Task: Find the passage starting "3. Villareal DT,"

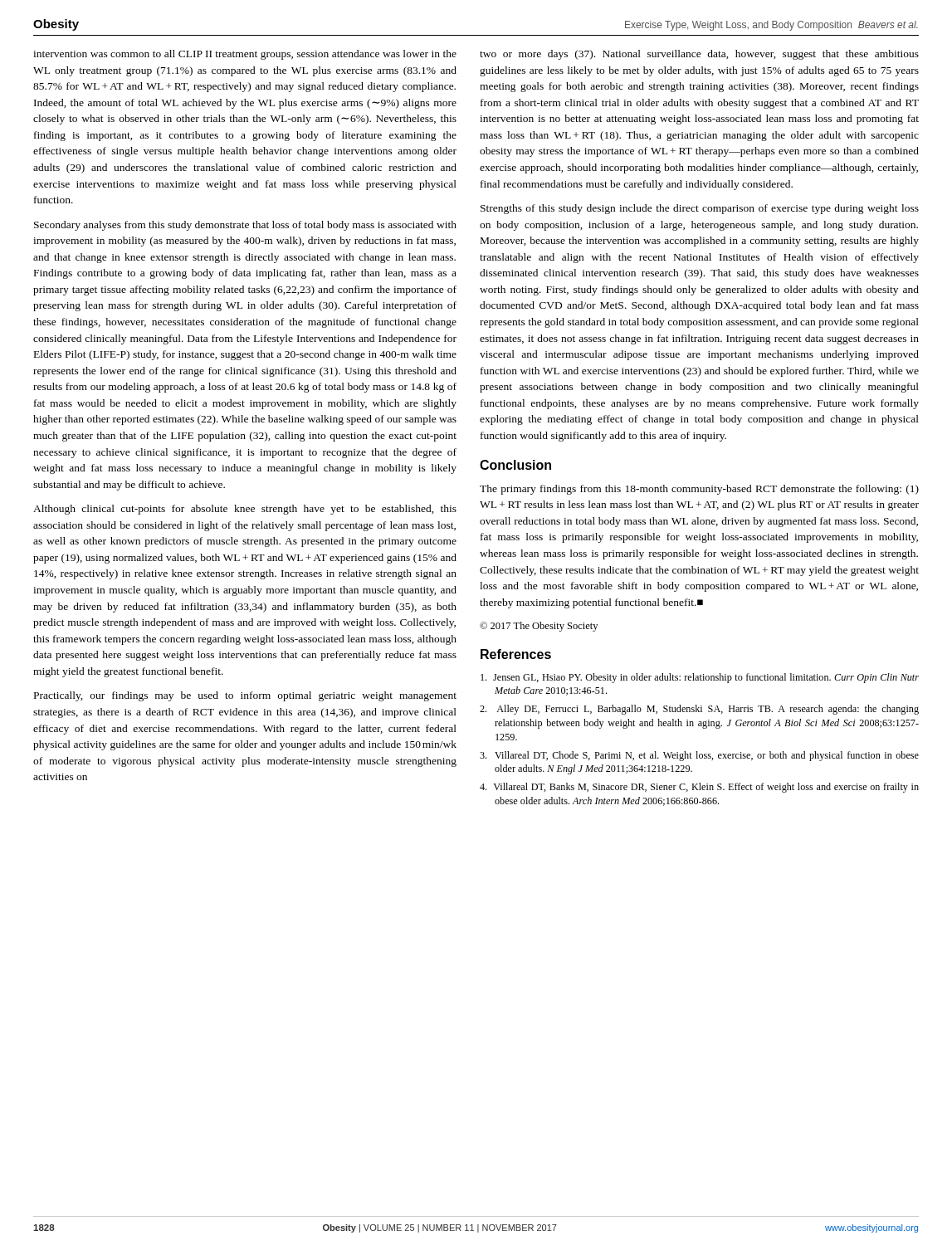Action: (699, 762)
